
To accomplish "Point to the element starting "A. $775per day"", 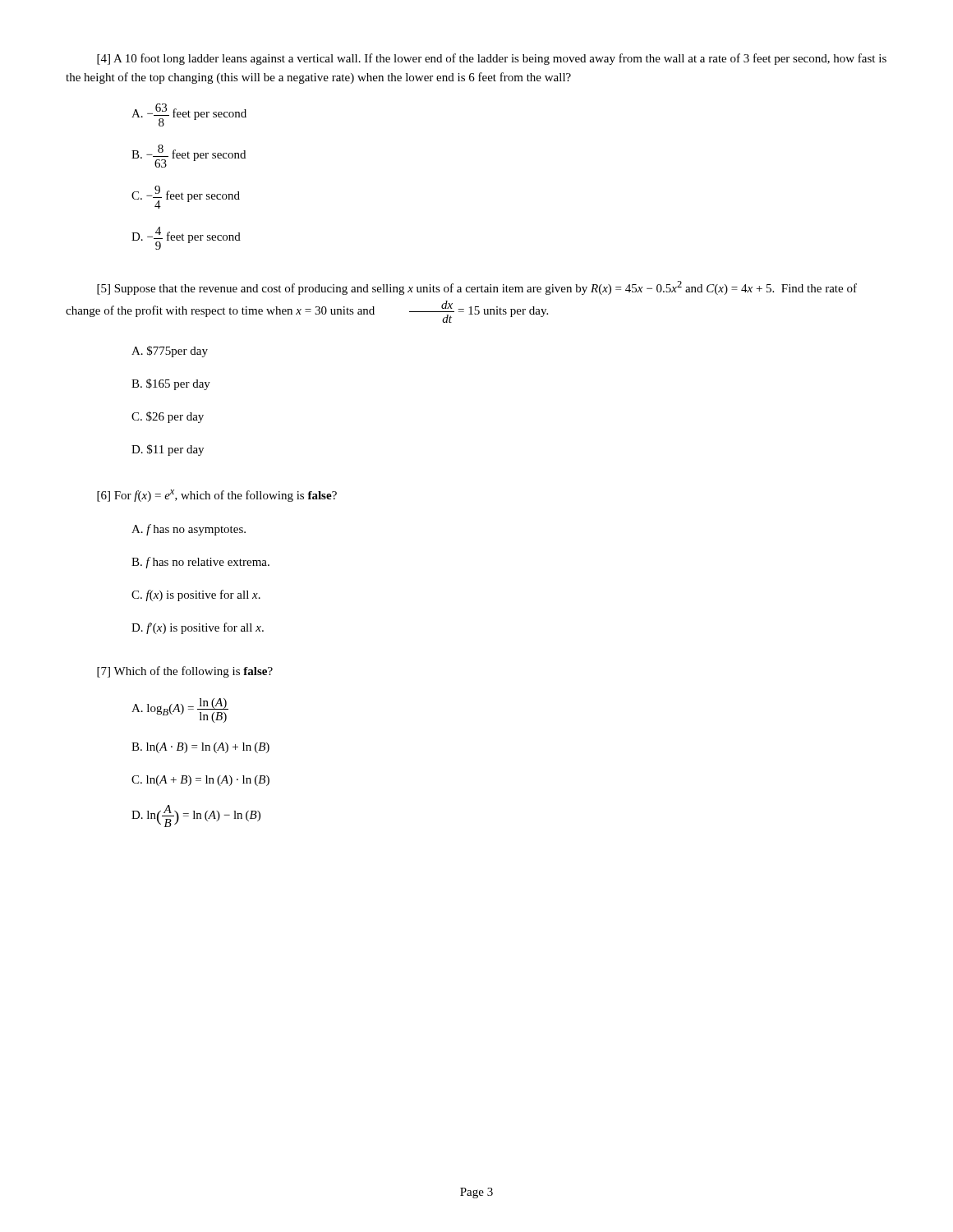I will point(170,350).
